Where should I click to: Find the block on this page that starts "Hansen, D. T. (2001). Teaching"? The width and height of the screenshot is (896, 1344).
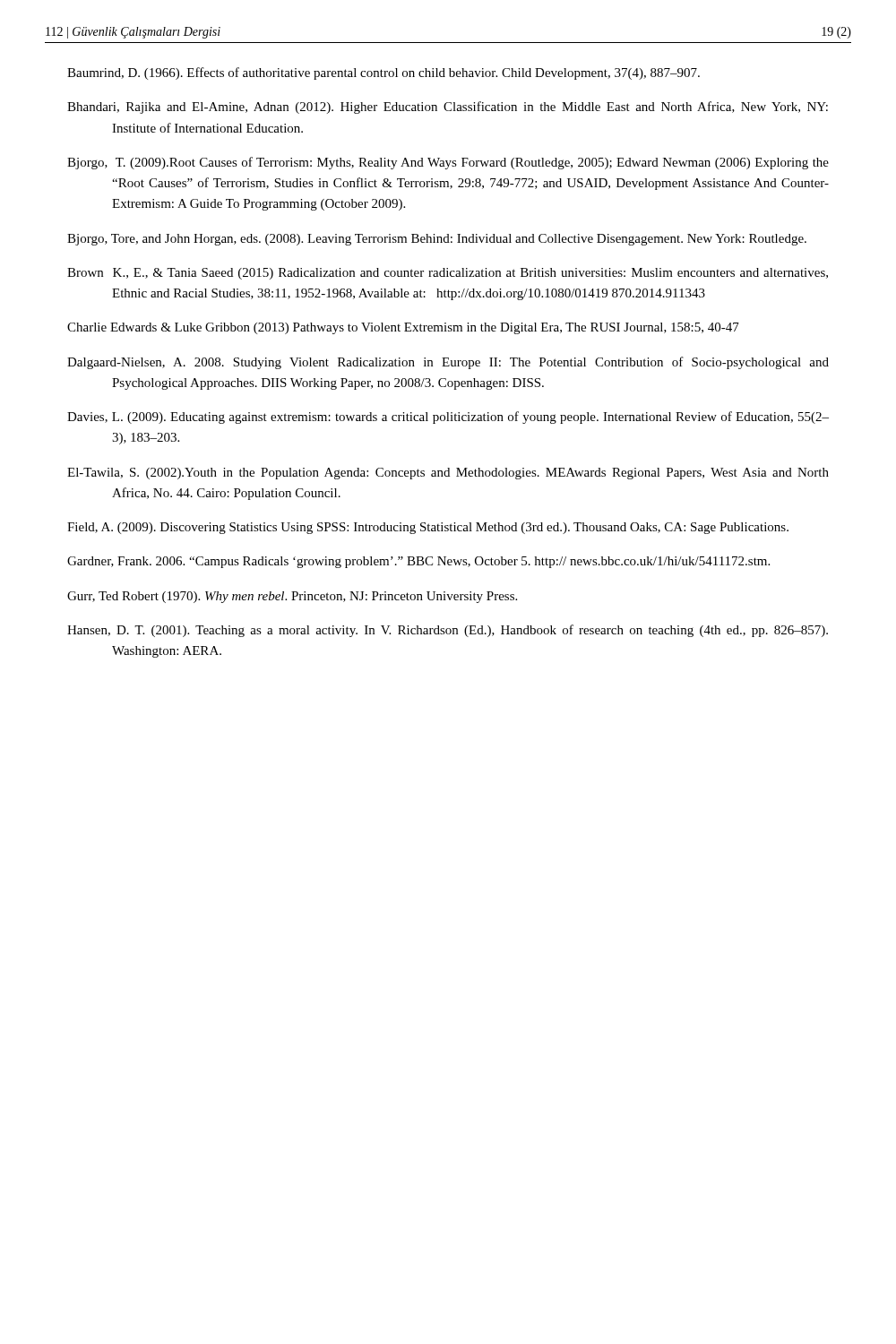click(448, 640)
